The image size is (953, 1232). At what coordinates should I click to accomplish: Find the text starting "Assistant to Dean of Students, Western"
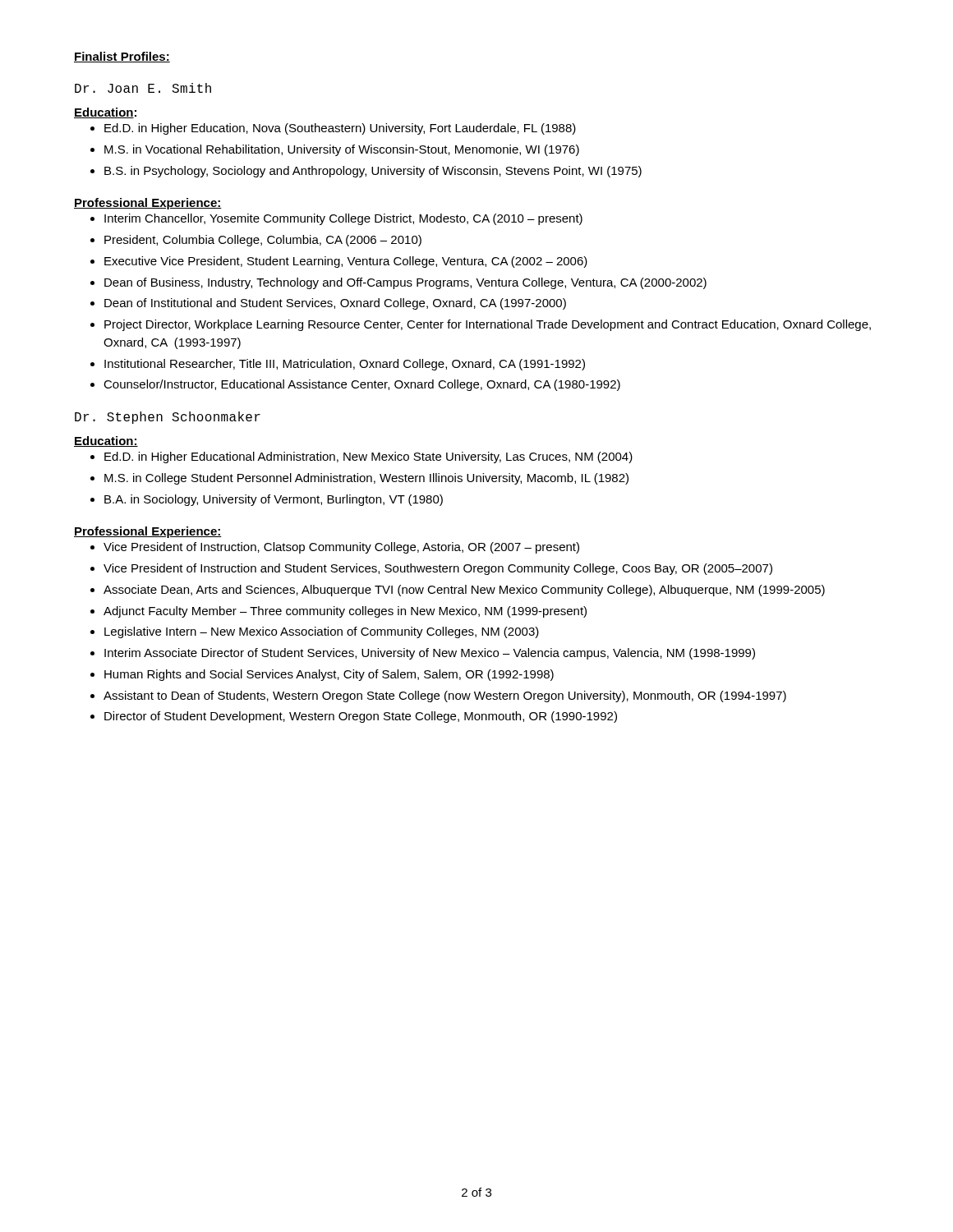pos(445,695)
